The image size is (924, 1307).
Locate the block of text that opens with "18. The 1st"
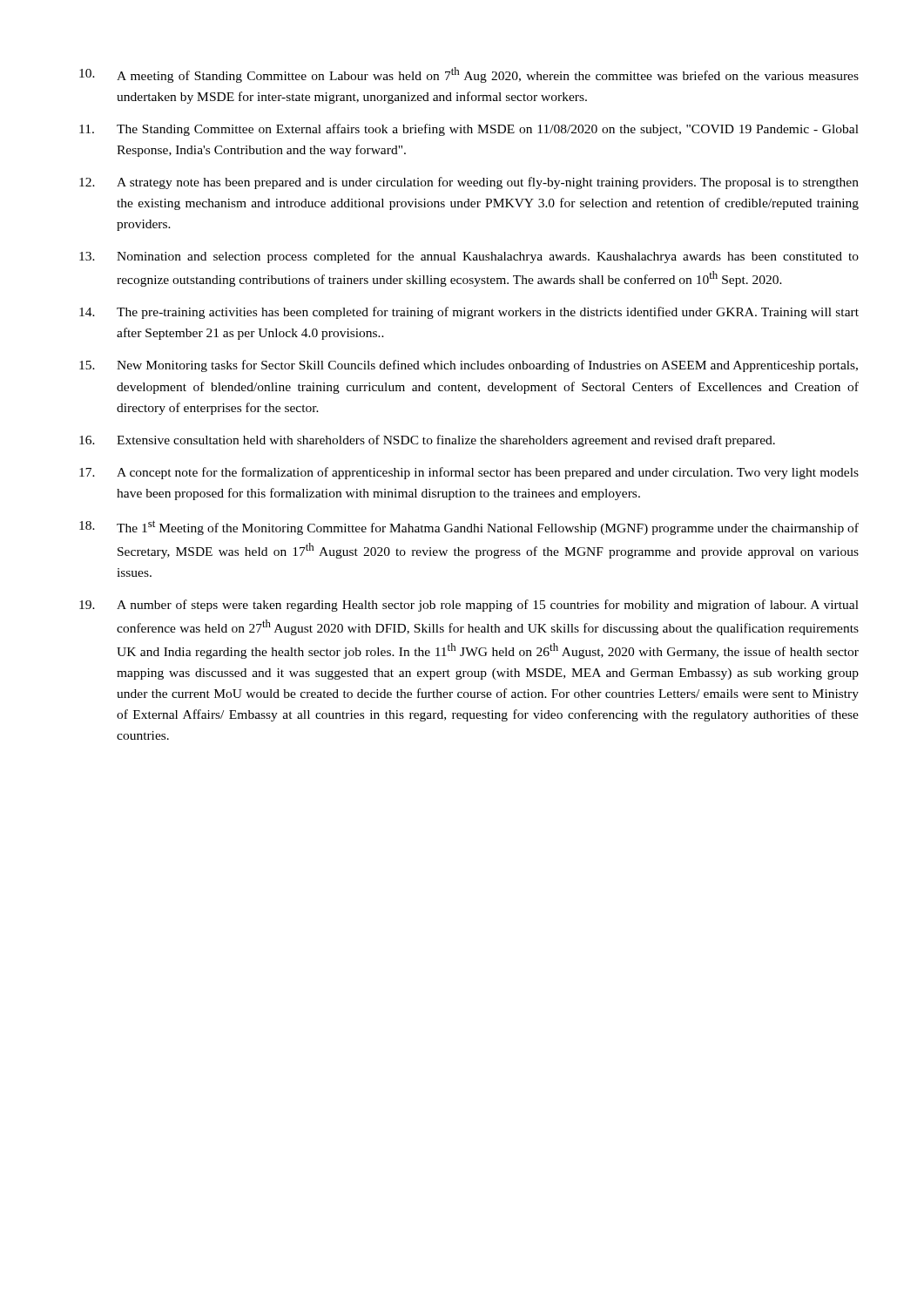[469, 549]
